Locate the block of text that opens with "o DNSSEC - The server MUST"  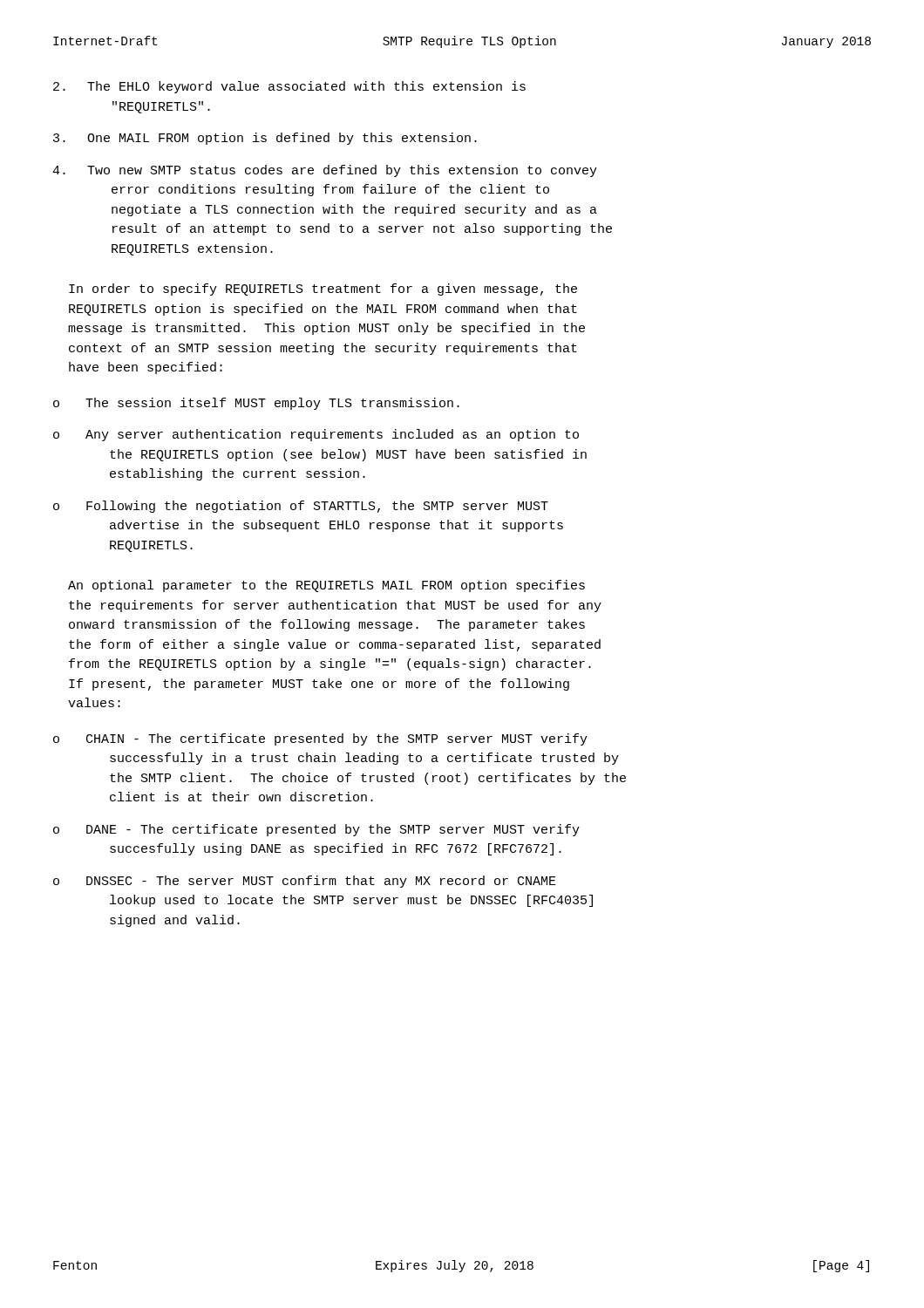click(462, 902)
